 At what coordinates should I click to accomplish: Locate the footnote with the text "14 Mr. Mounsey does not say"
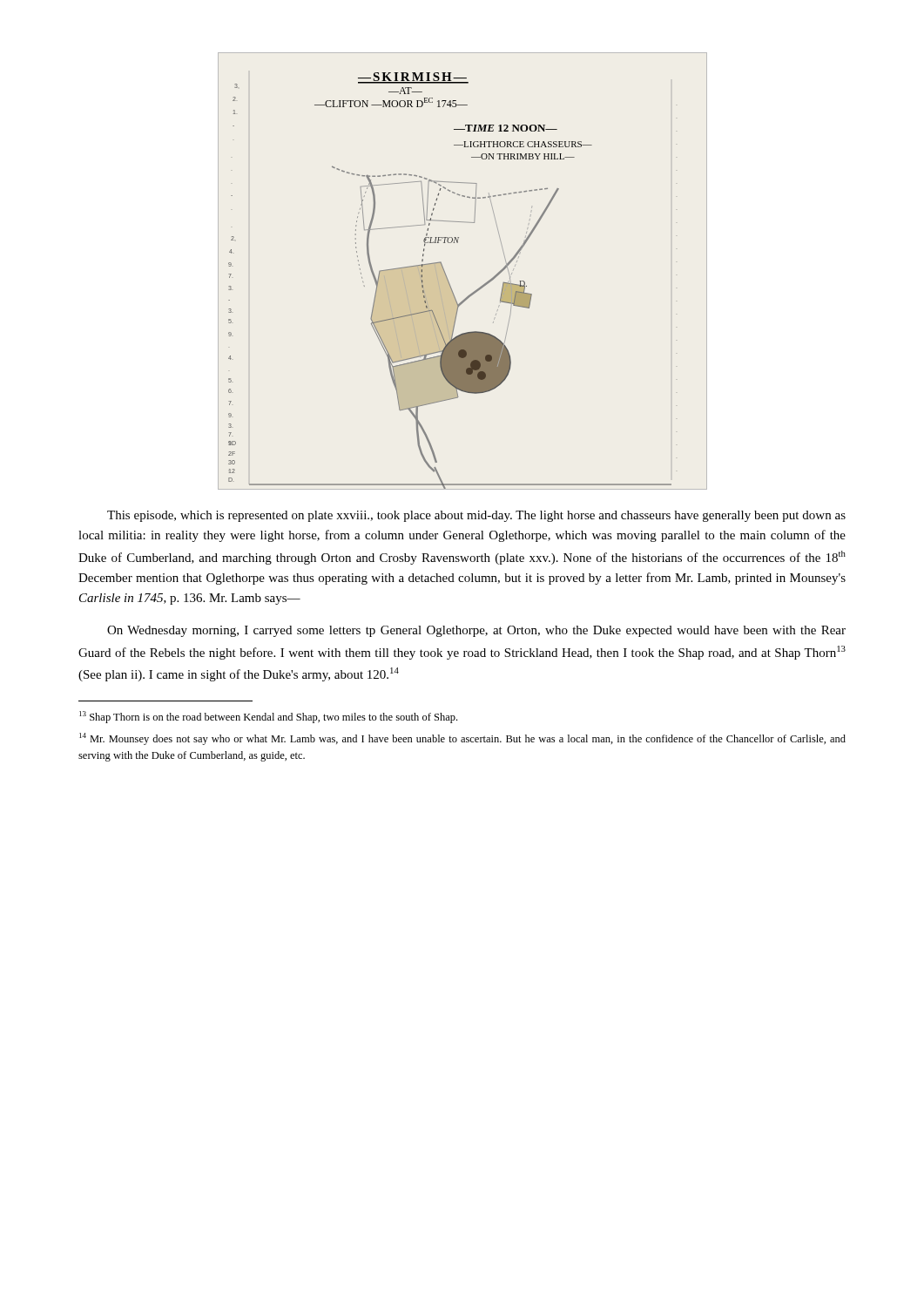pyautogui.click(x=462, y=747)
